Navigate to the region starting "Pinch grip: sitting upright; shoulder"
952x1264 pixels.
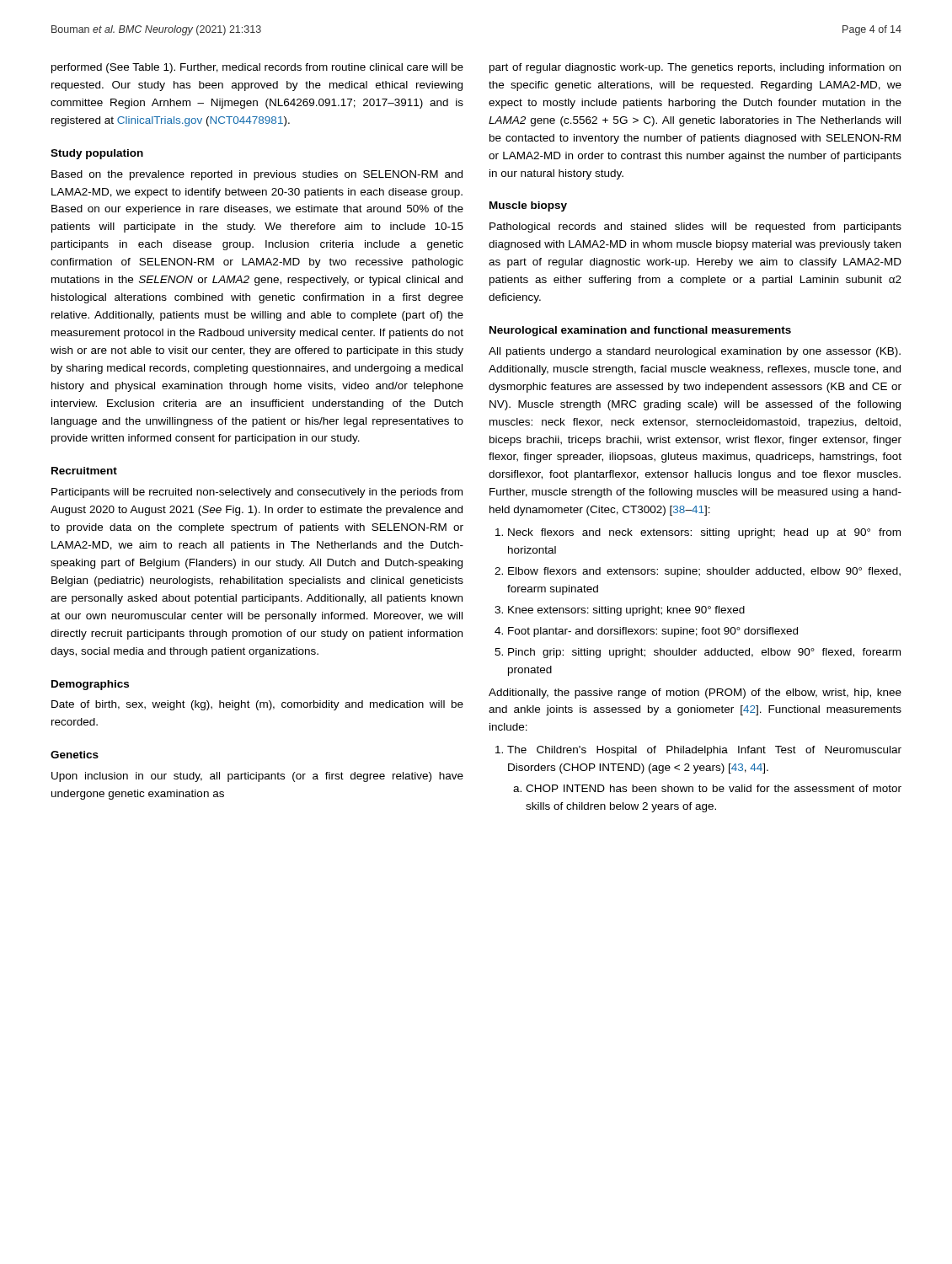pos(704,660)
